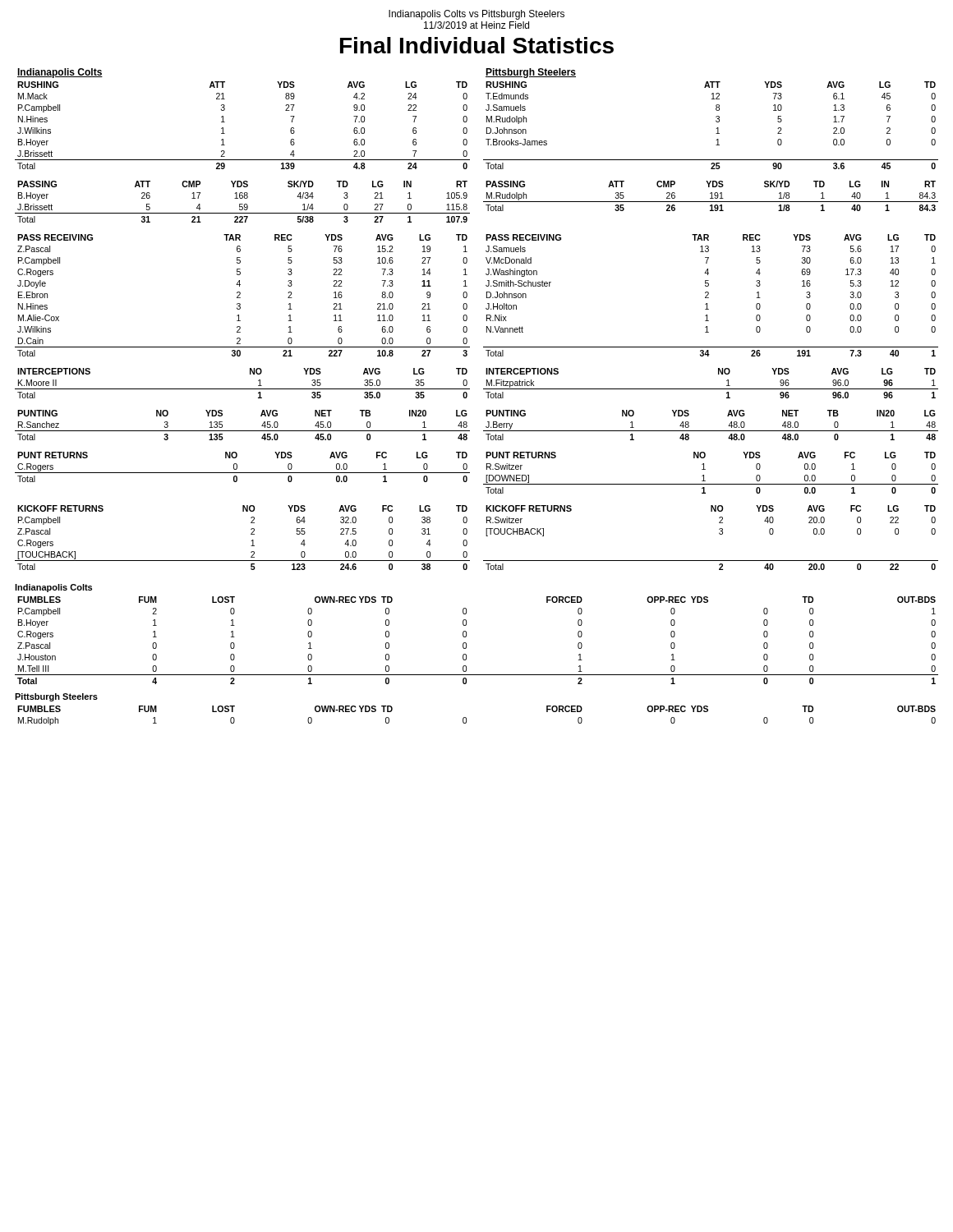Point to "Final Individual Statistics"
The height and width of the screenshot is (1232, 953).
(x=476, y=46)
